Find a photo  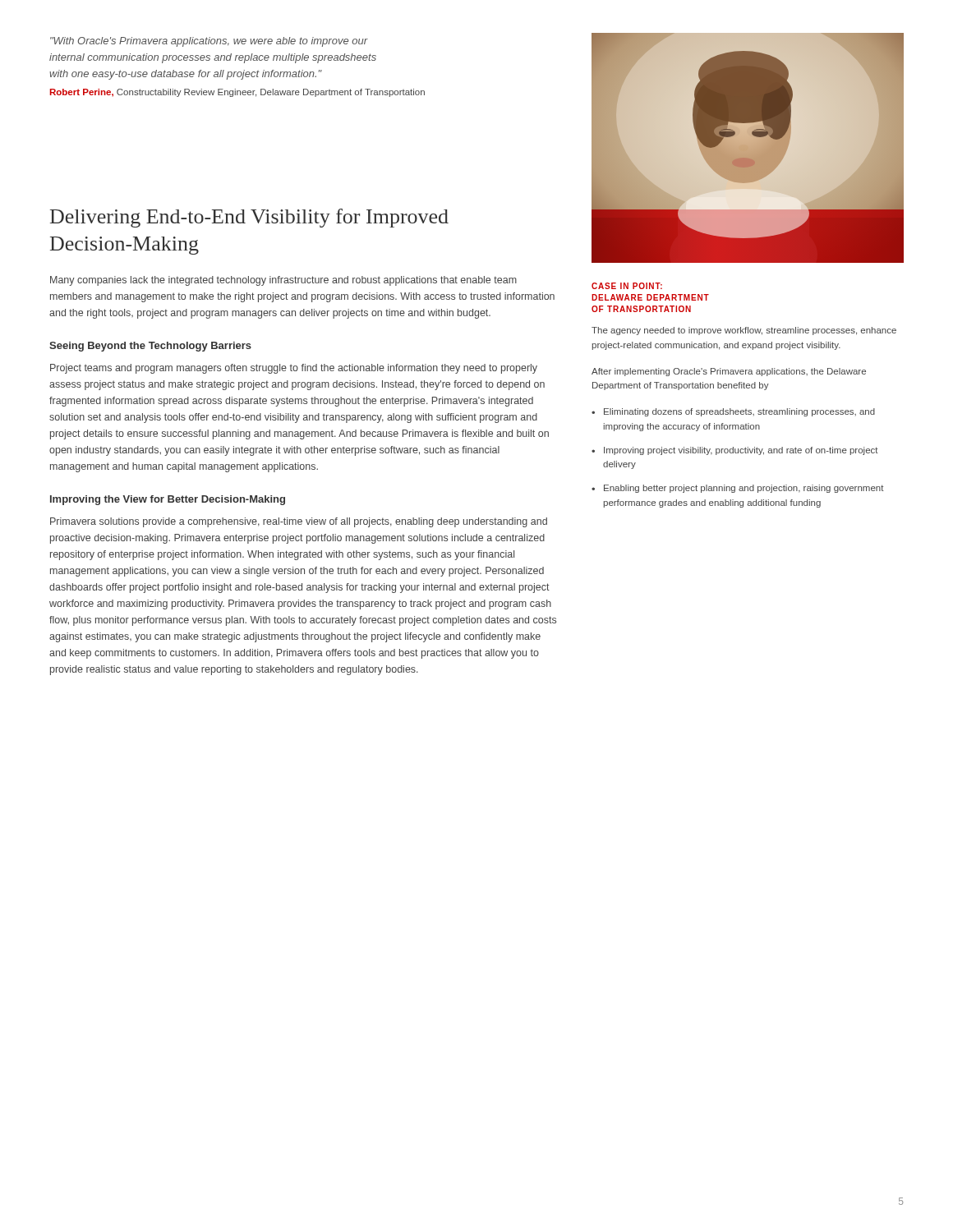748,148
